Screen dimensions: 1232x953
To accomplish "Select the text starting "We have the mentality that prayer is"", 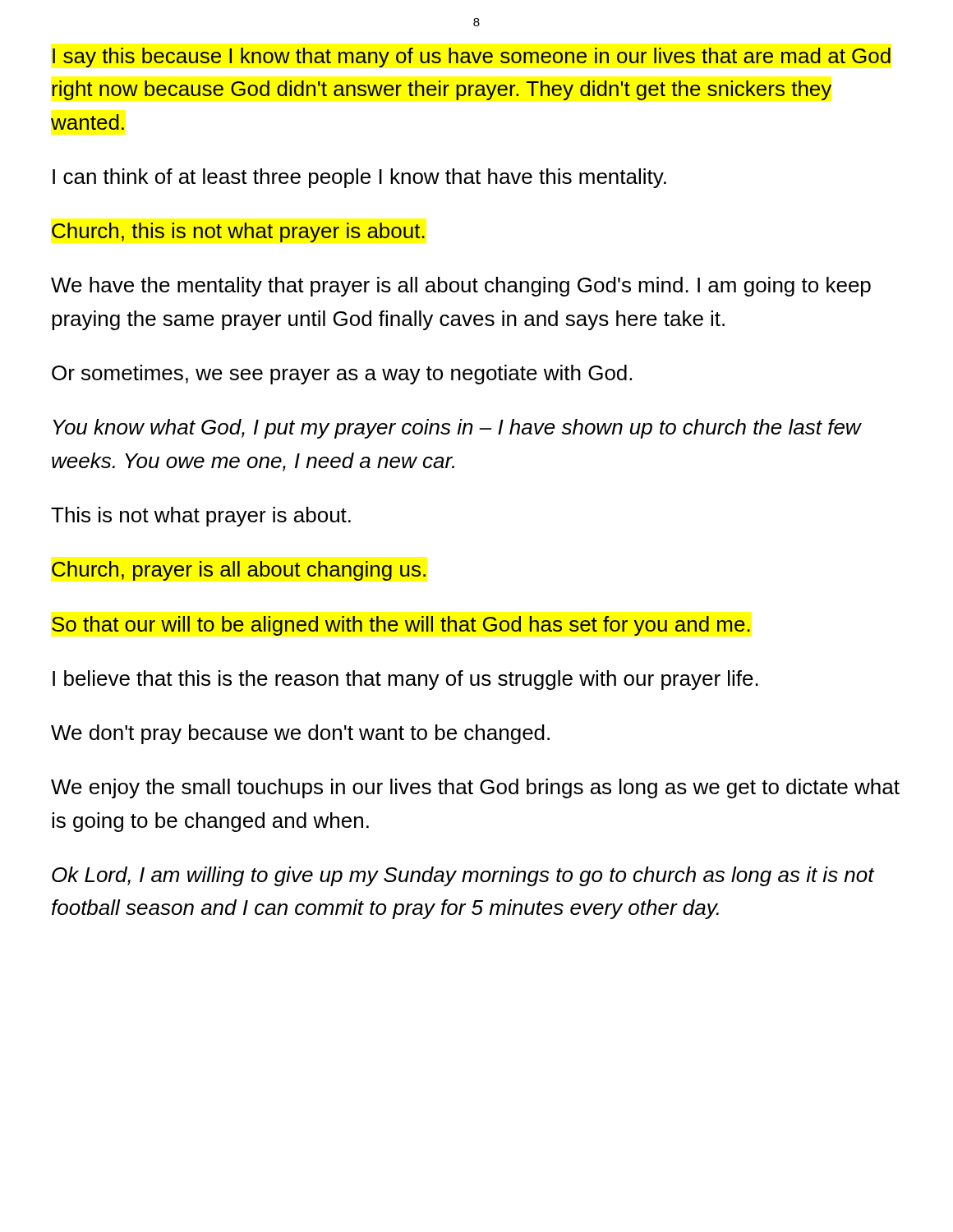I will coord(461,302).
